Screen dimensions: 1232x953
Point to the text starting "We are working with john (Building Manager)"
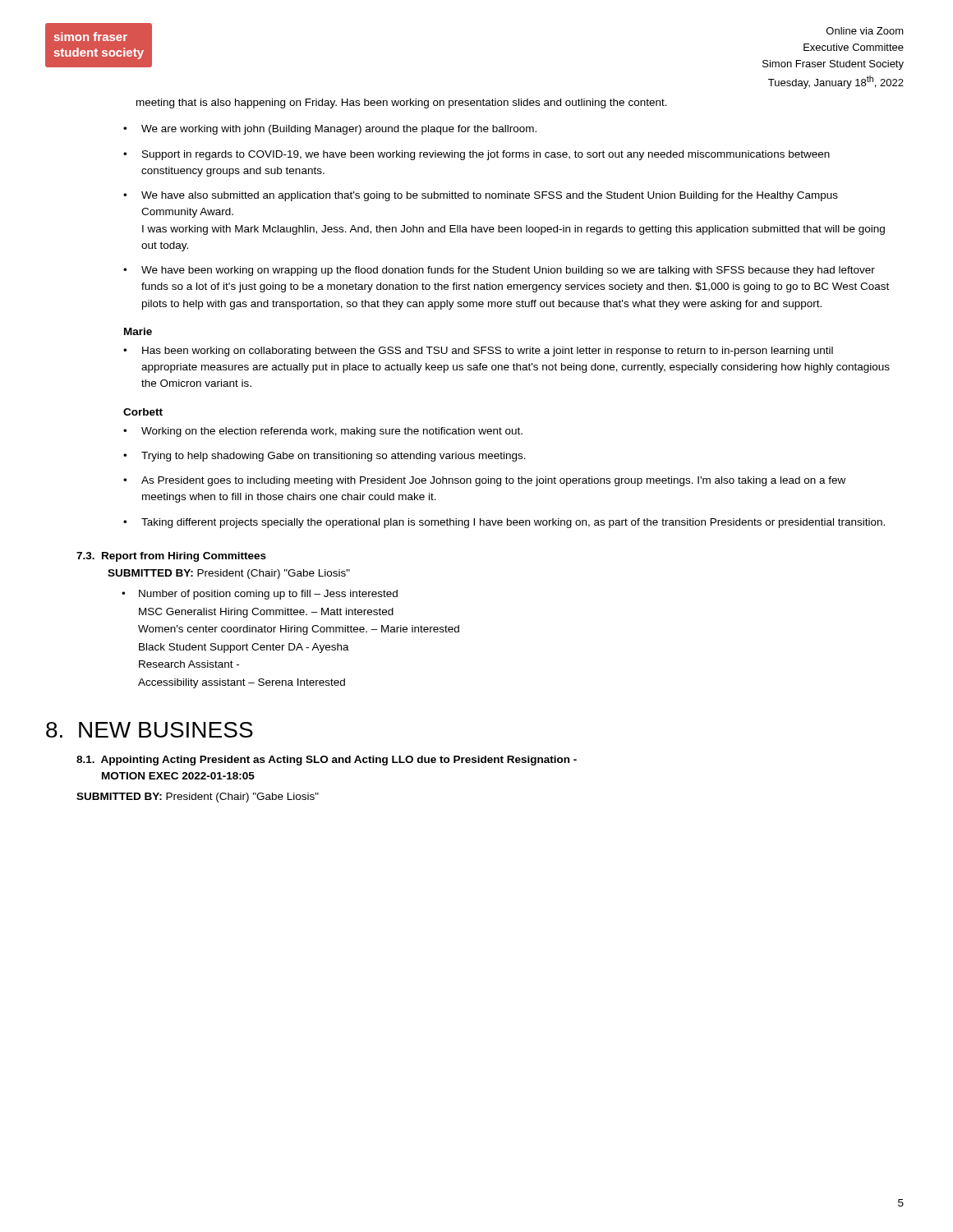[x=339, y=129]
